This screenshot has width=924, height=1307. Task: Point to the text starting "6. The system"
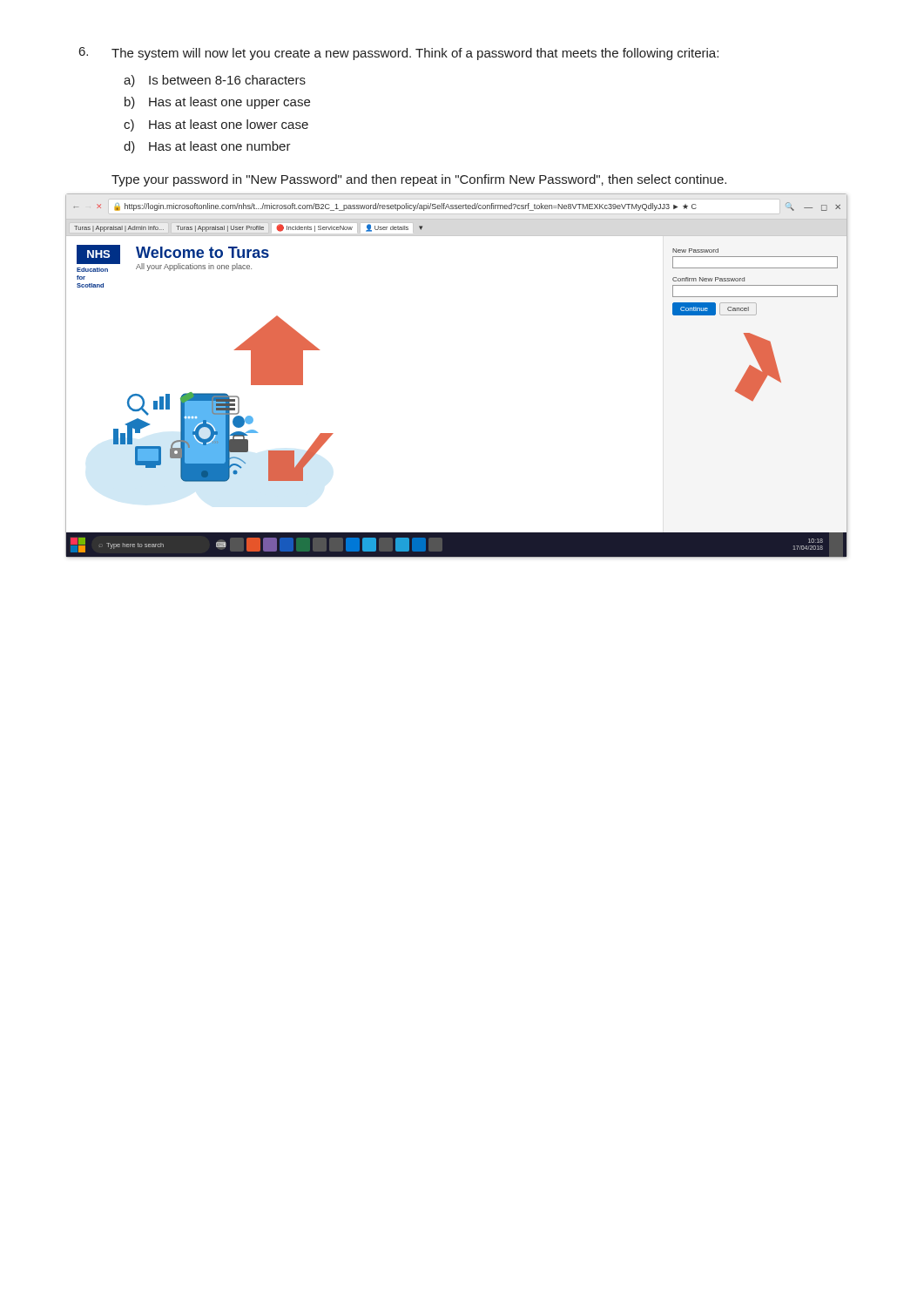tap(399, 53)
